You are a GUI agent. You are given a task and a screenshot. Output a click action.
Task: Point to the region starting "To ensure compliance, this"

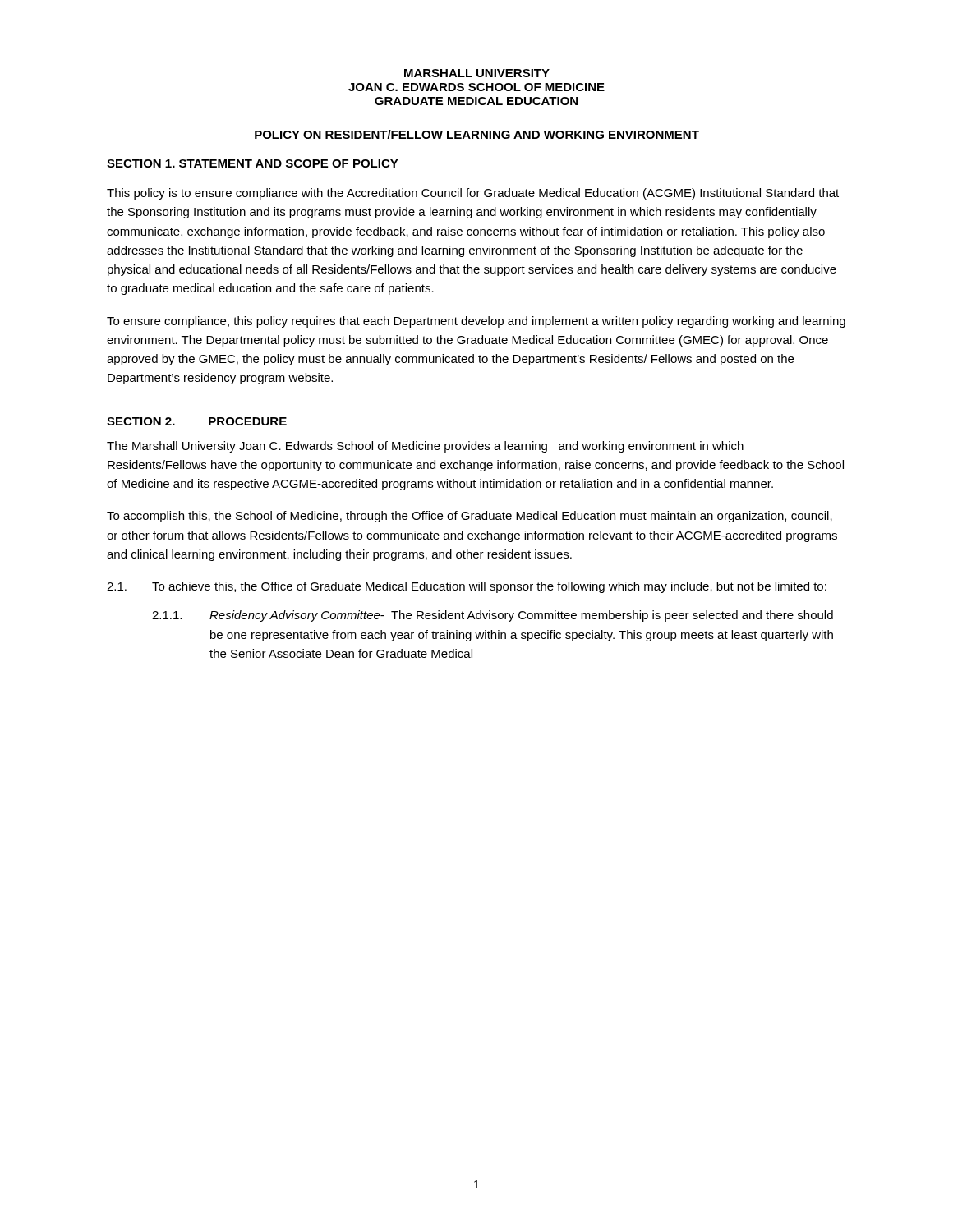(x=476, y=349)
